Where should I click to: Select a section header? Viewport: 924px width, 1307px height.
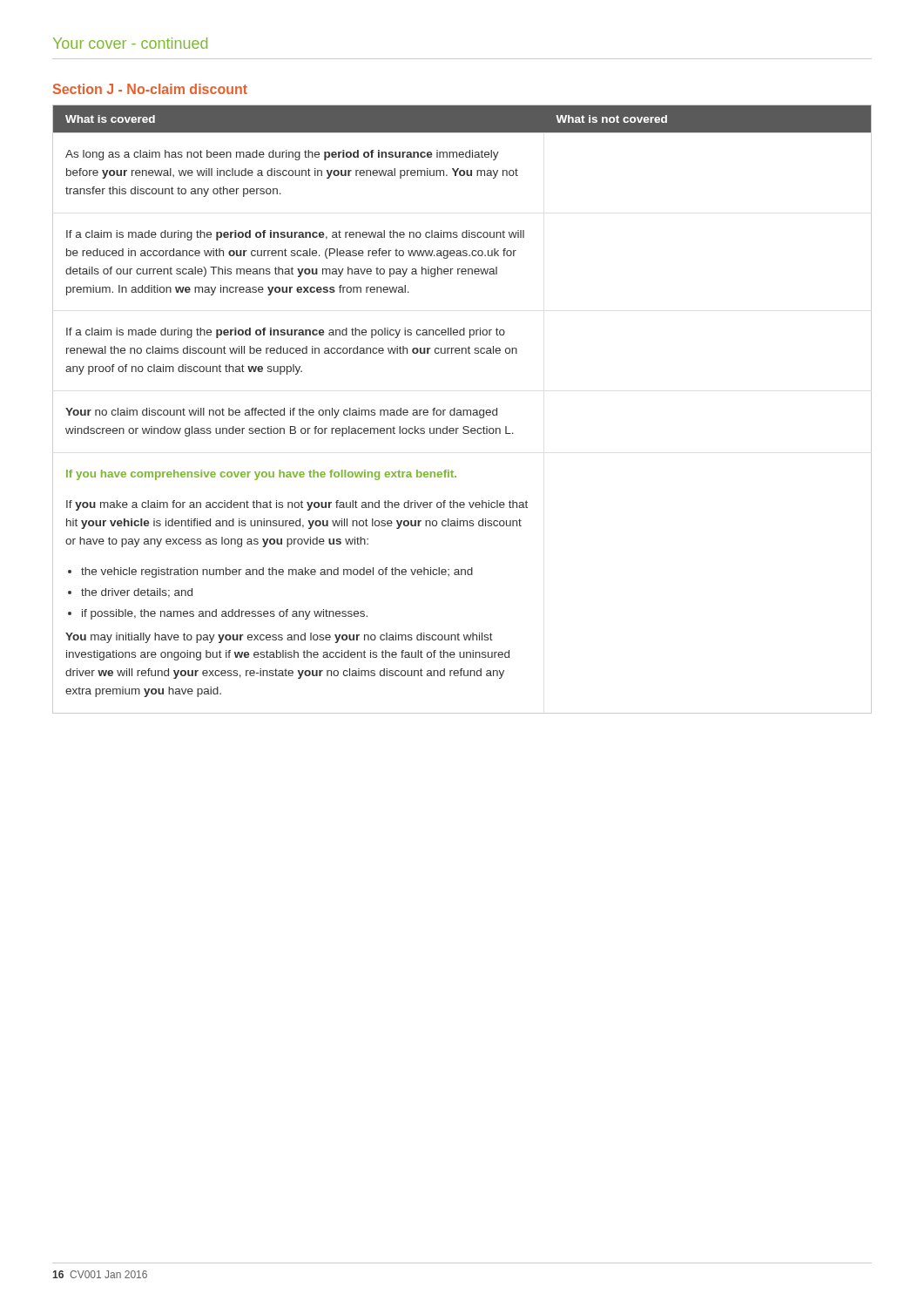pos(462,89)
